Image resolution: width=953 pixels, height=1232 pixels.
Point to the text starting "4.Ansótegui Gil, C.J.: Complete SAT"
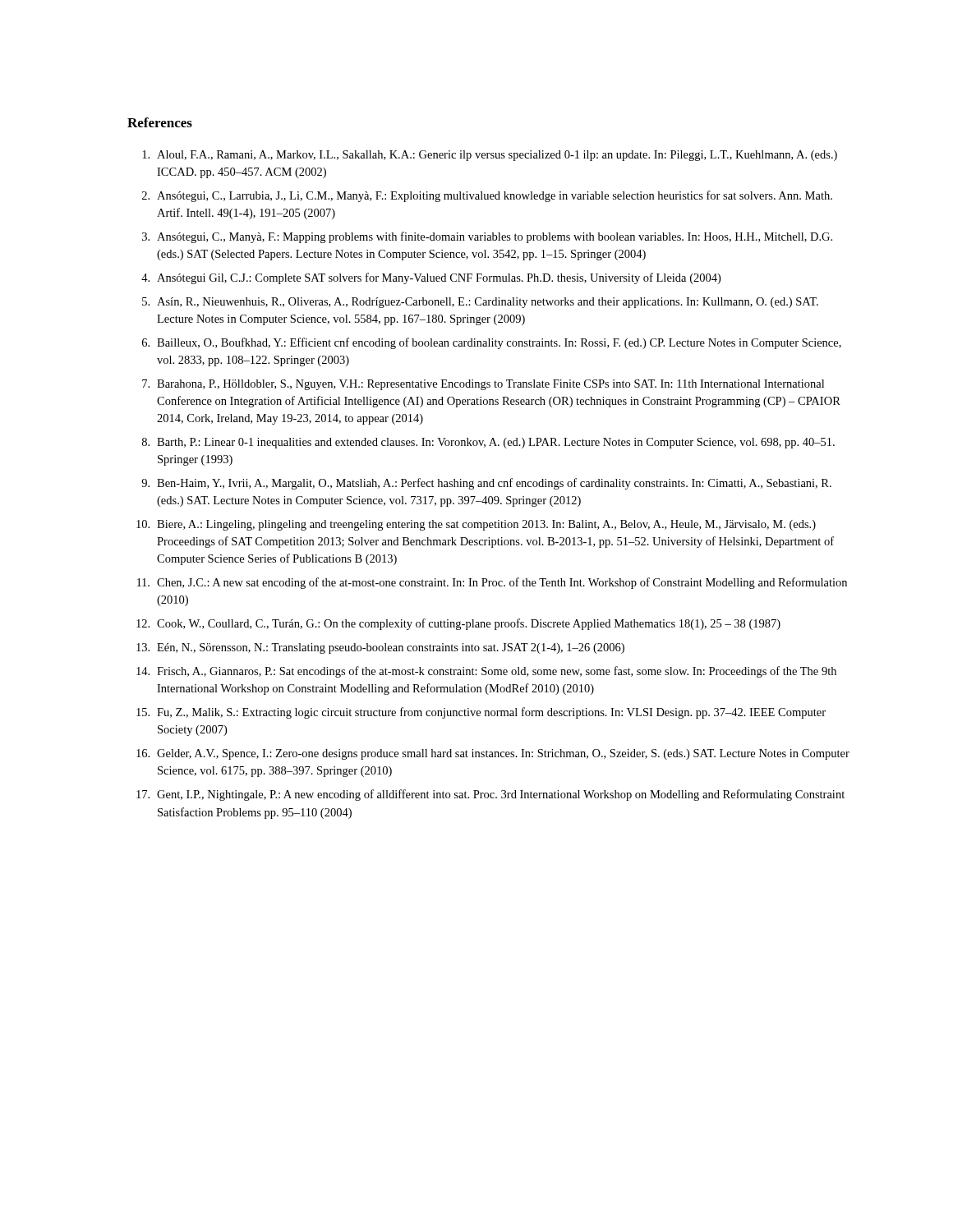click(491, 278)
